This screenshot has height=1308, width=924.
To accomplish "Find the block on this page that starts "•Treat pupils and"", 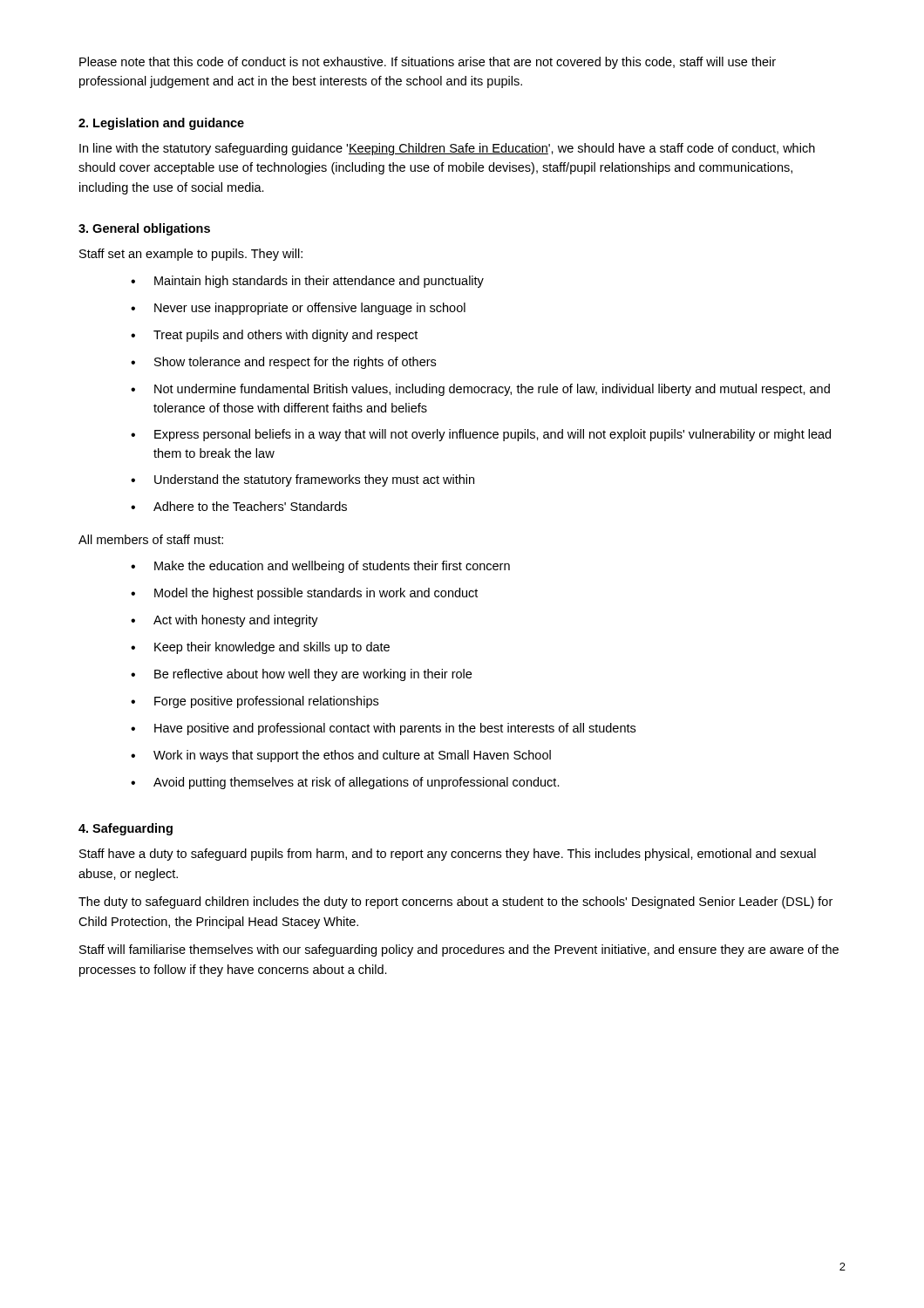I will coord(274,336).
